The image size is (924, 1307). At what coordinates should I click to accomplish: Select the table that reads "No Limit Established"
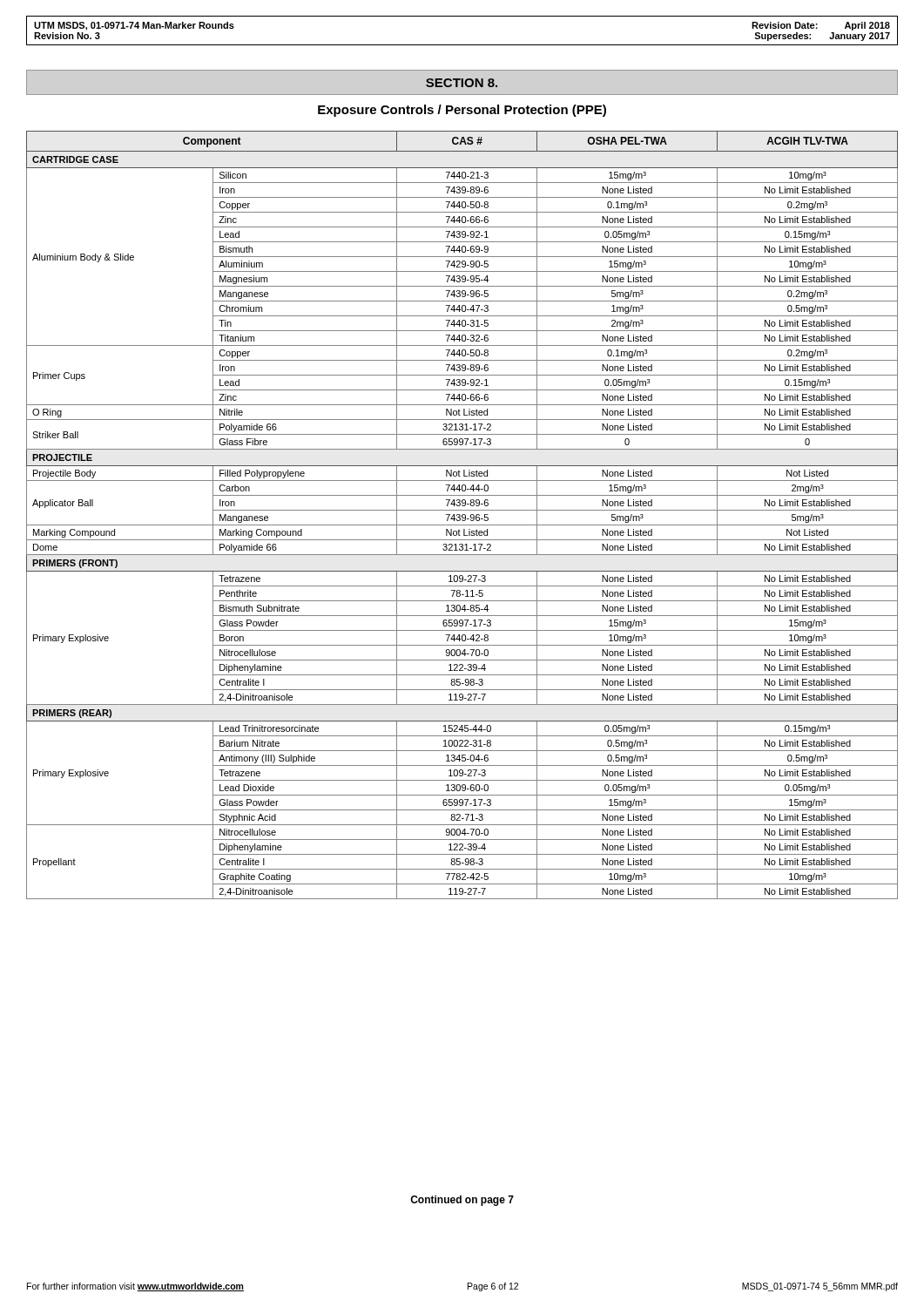(x=462, y=515)
